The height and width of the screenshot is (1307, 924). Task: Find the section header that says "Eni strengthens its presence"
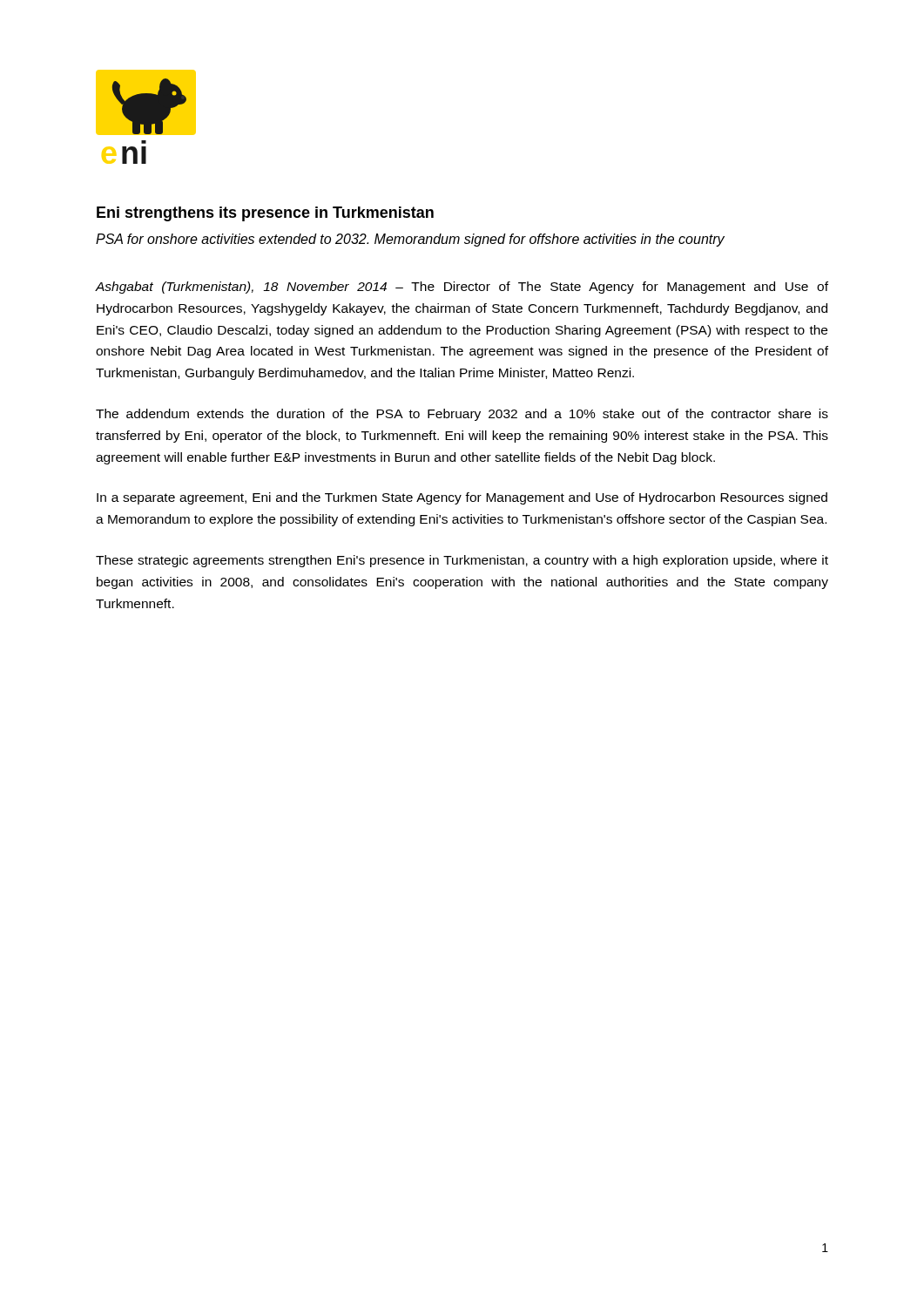coord(265,213)
